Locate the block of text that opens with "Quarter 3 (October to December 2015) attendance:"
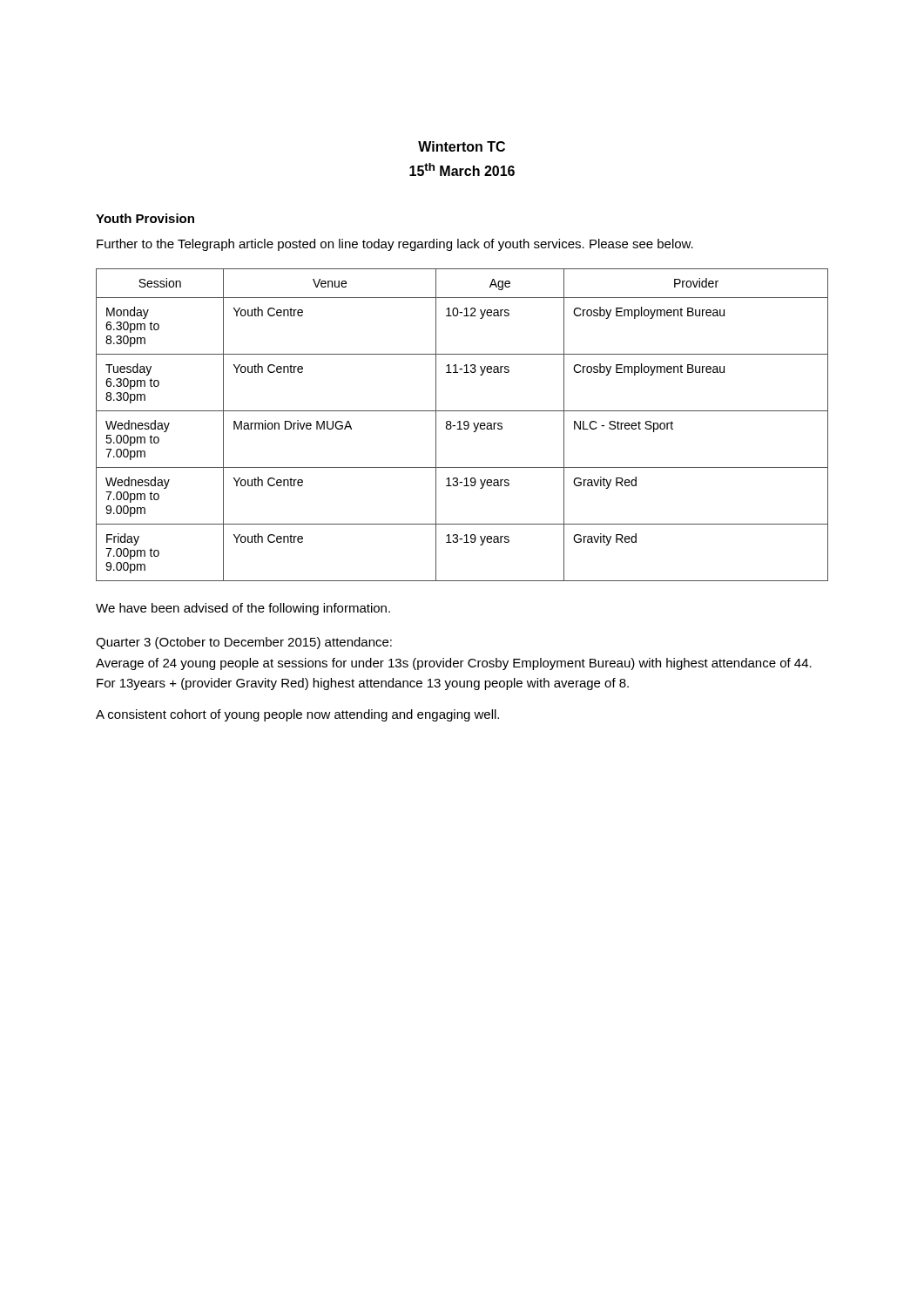 454,662
